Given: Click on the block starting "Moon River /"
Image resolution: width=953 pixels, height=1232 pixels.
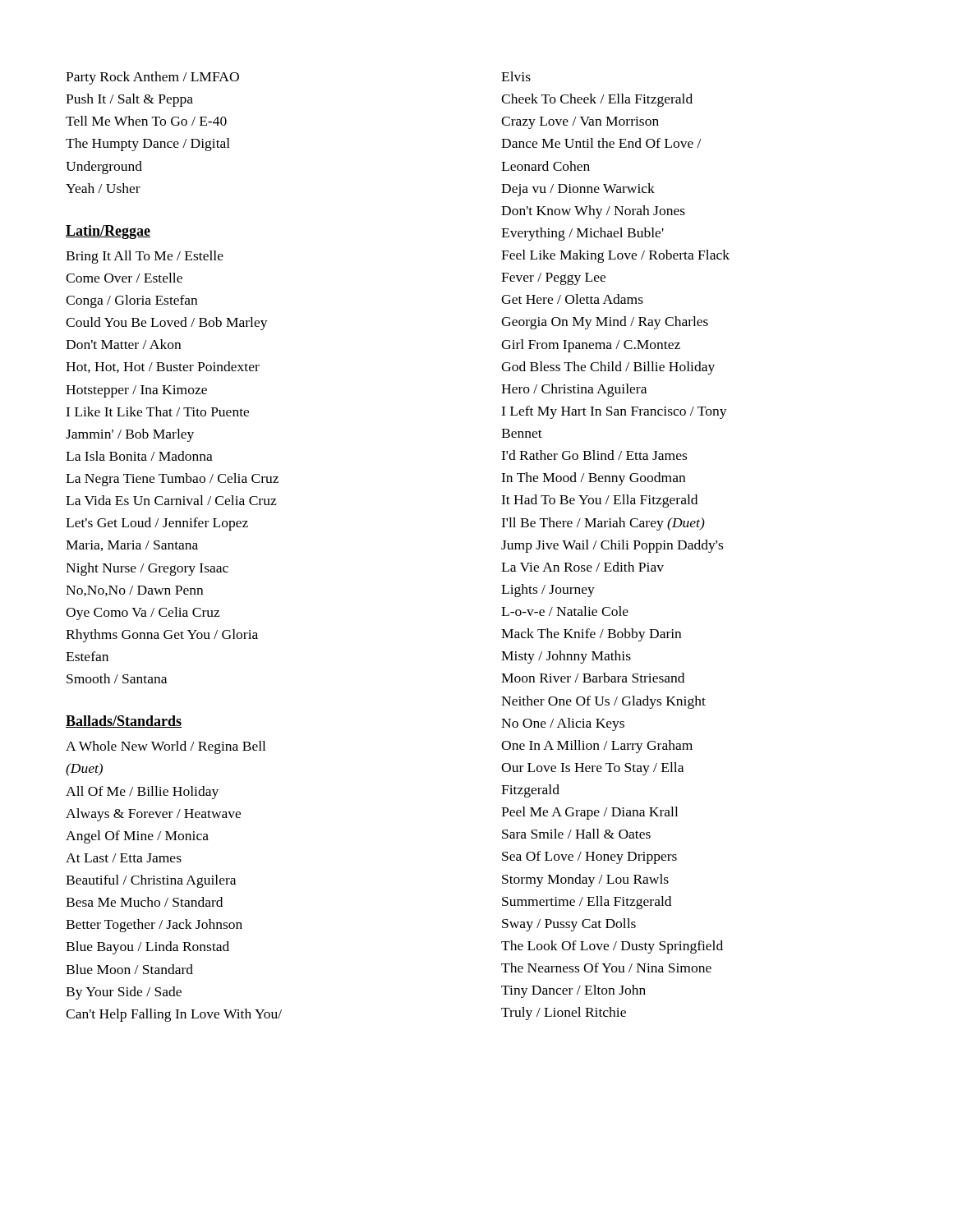Looking at the screenshot, I should [593, 678].
